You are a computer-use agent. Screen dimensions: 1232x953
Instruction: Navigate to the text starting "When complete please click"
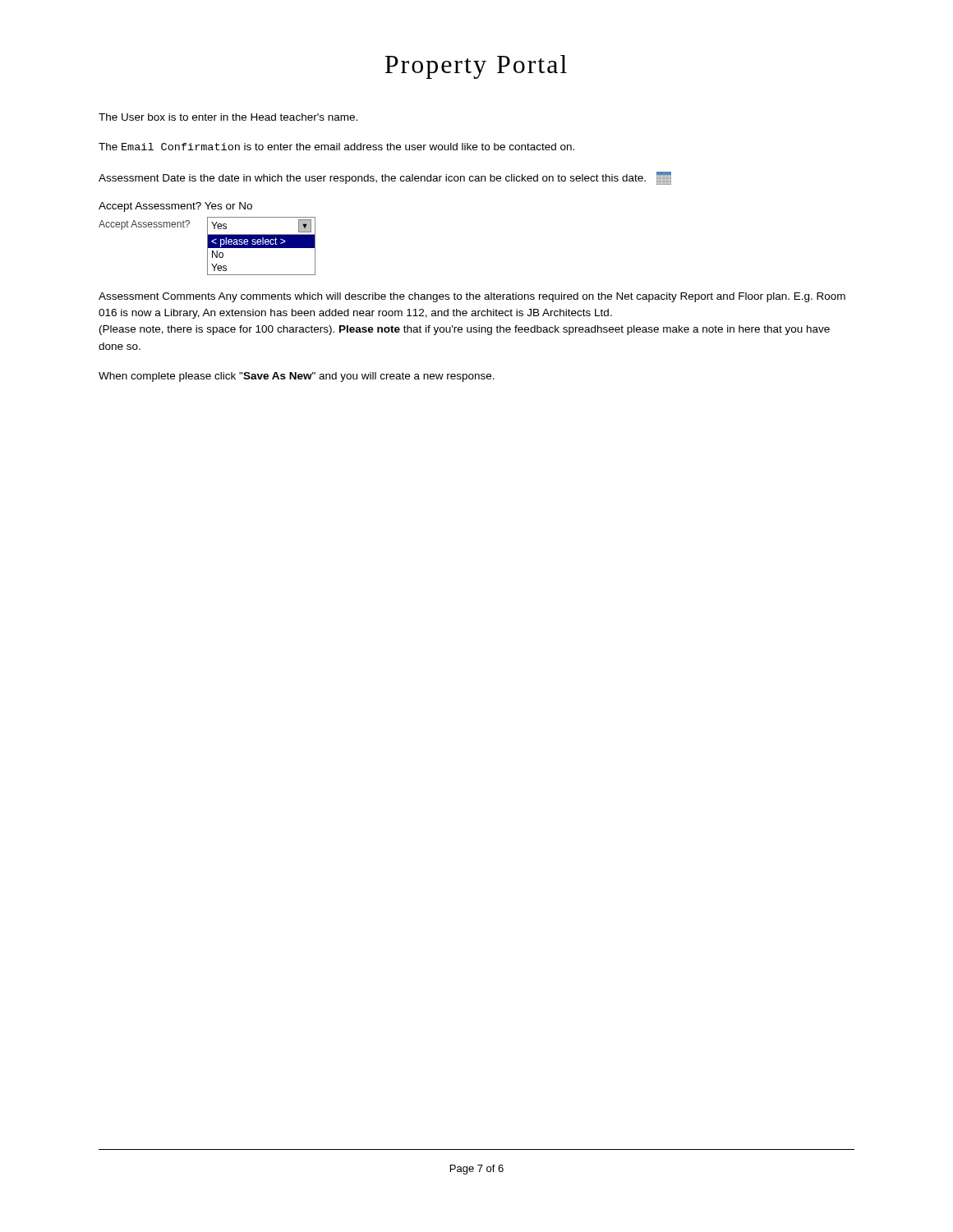pos(297,376)
